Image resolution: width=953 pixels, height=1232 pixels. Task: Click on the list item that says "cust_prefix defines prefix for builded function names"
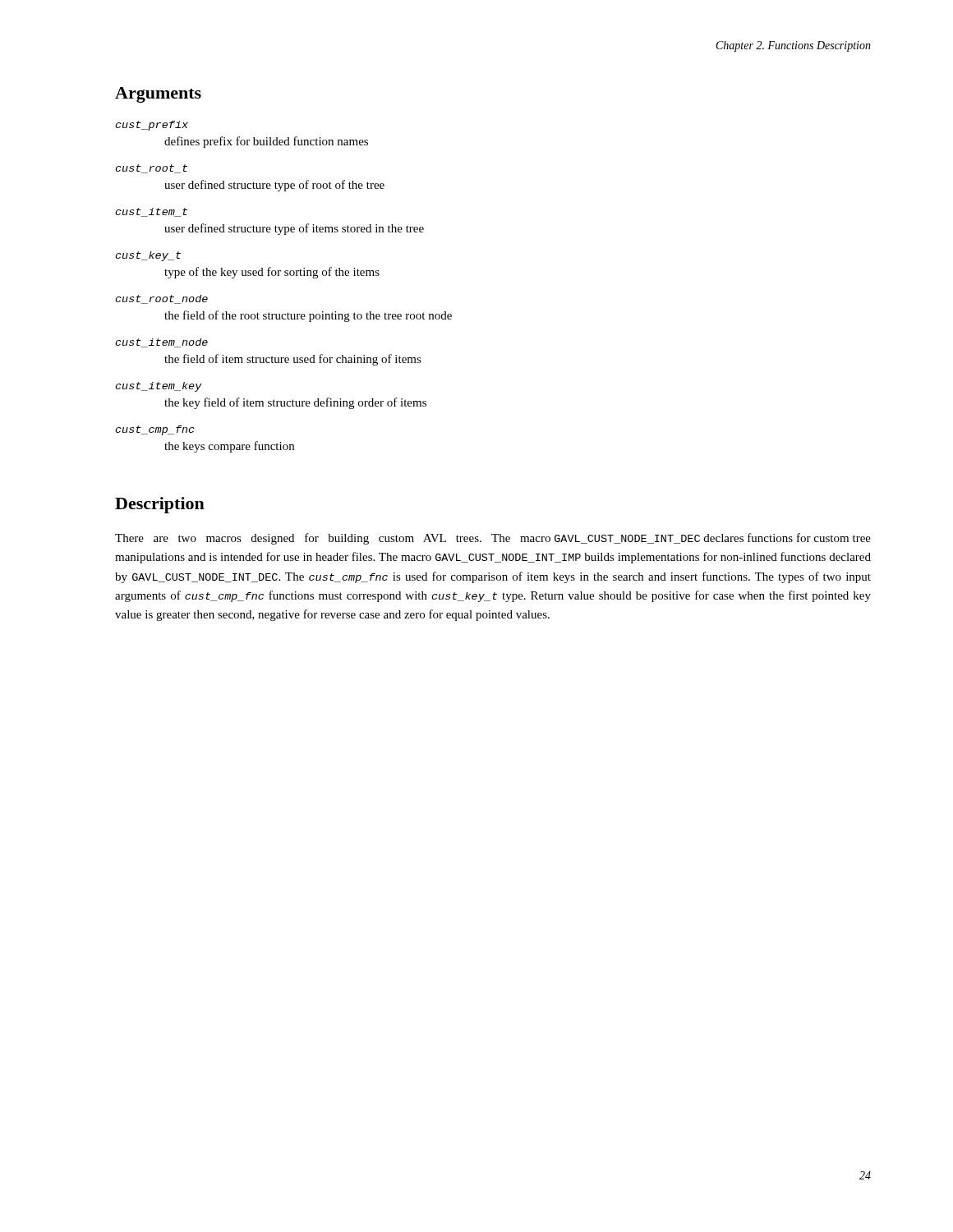click(152, 126)
